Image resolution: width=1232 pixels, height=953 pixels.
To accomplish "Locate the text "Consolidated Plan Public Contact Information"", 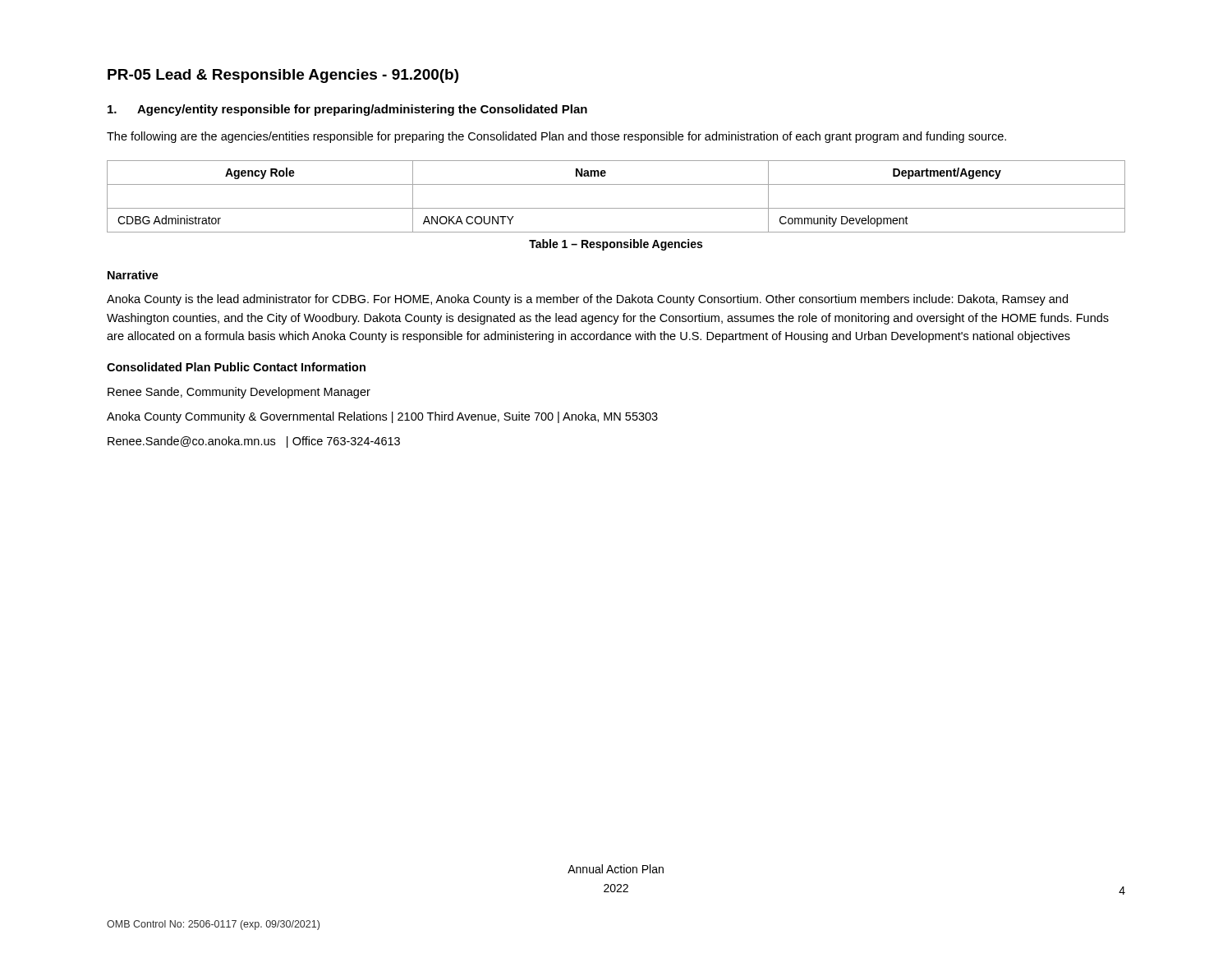I will [236, 367].
